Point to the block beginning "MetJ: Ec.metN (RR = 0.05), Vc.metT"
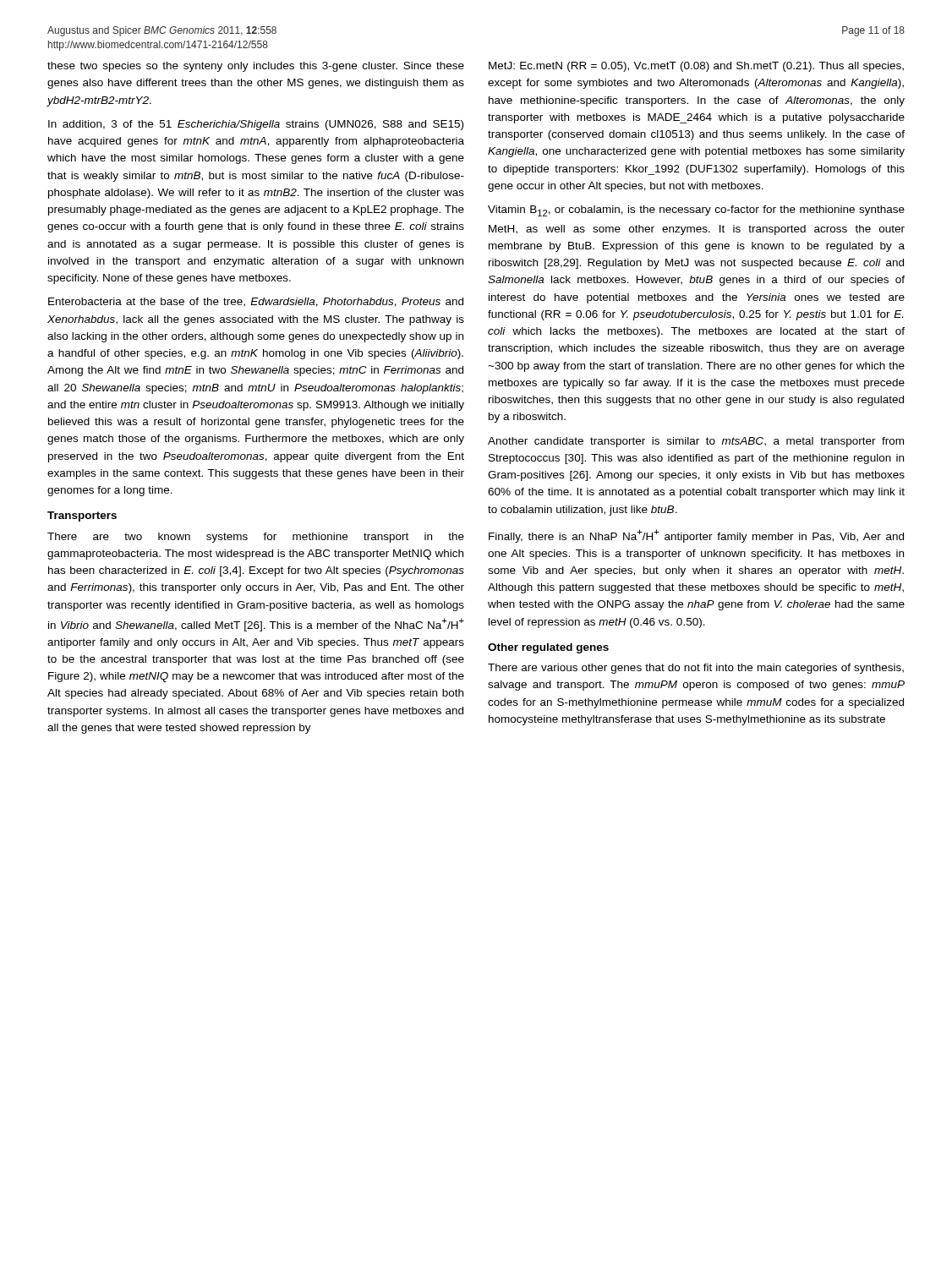 click(696, 344)
